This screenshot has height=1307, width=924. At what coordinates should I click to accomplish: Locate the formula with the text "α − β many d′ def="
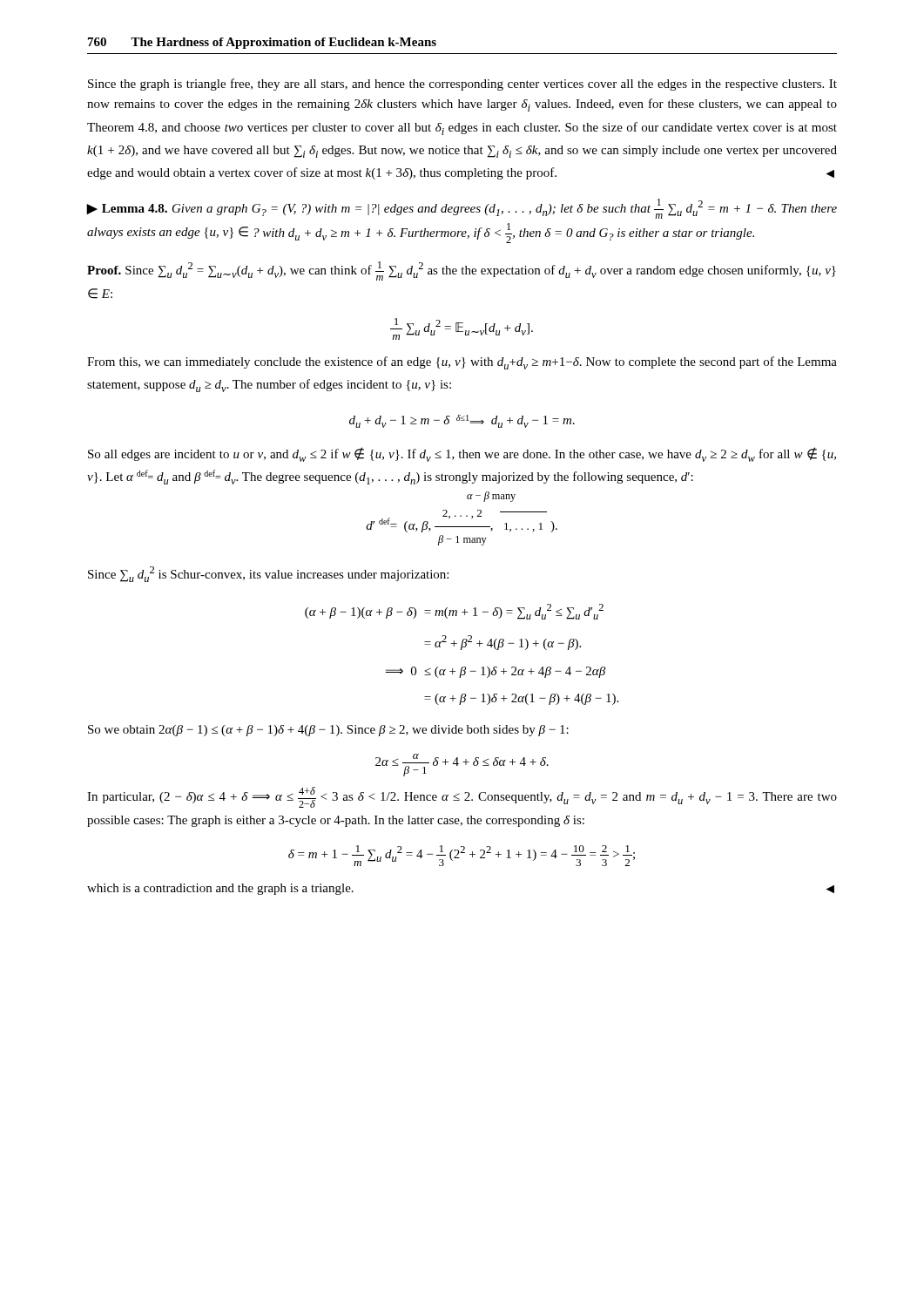point(462,526)
